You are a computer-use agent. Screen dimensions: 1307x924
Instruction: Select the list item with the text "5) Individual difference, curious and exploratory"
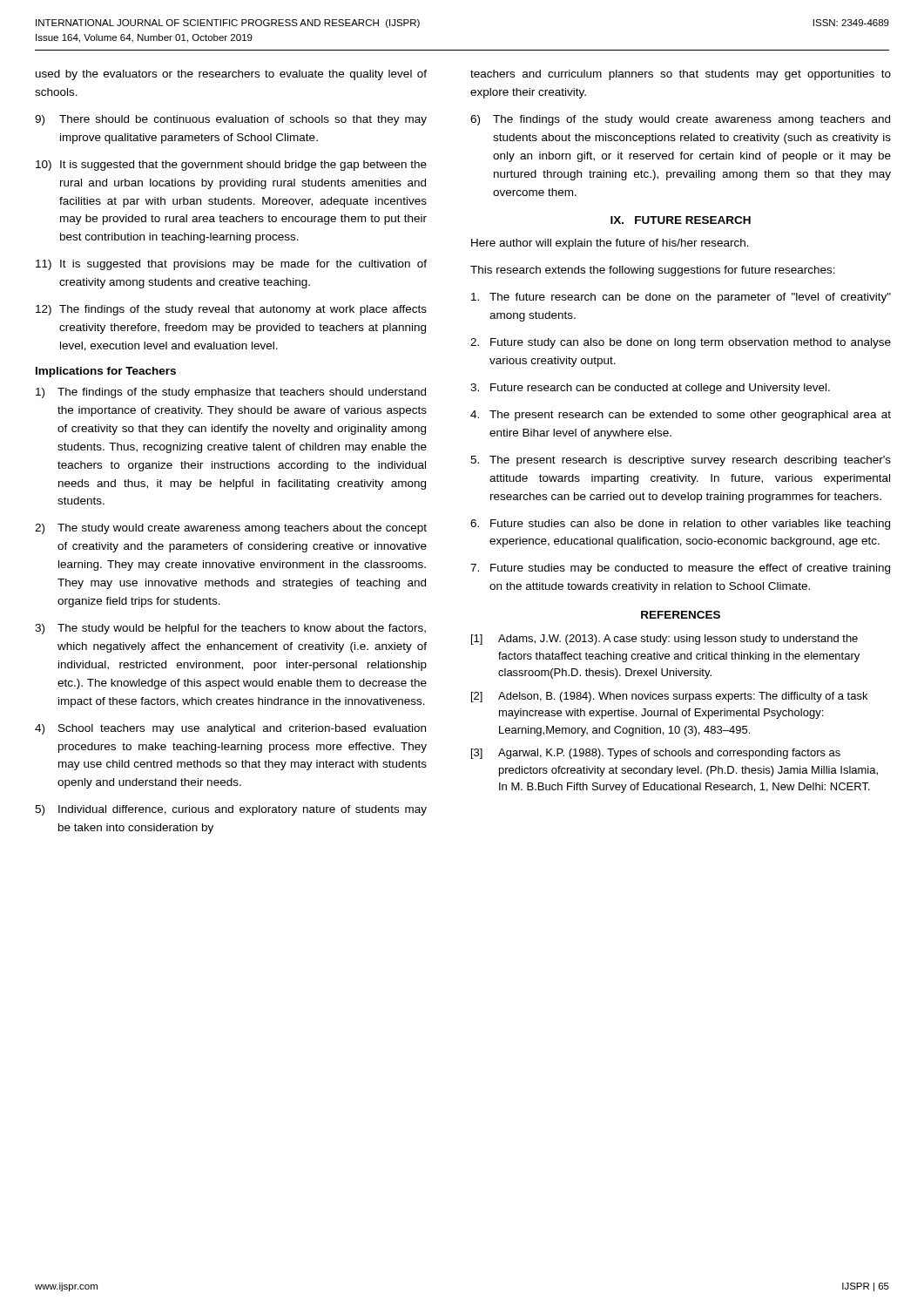point(231,819)
